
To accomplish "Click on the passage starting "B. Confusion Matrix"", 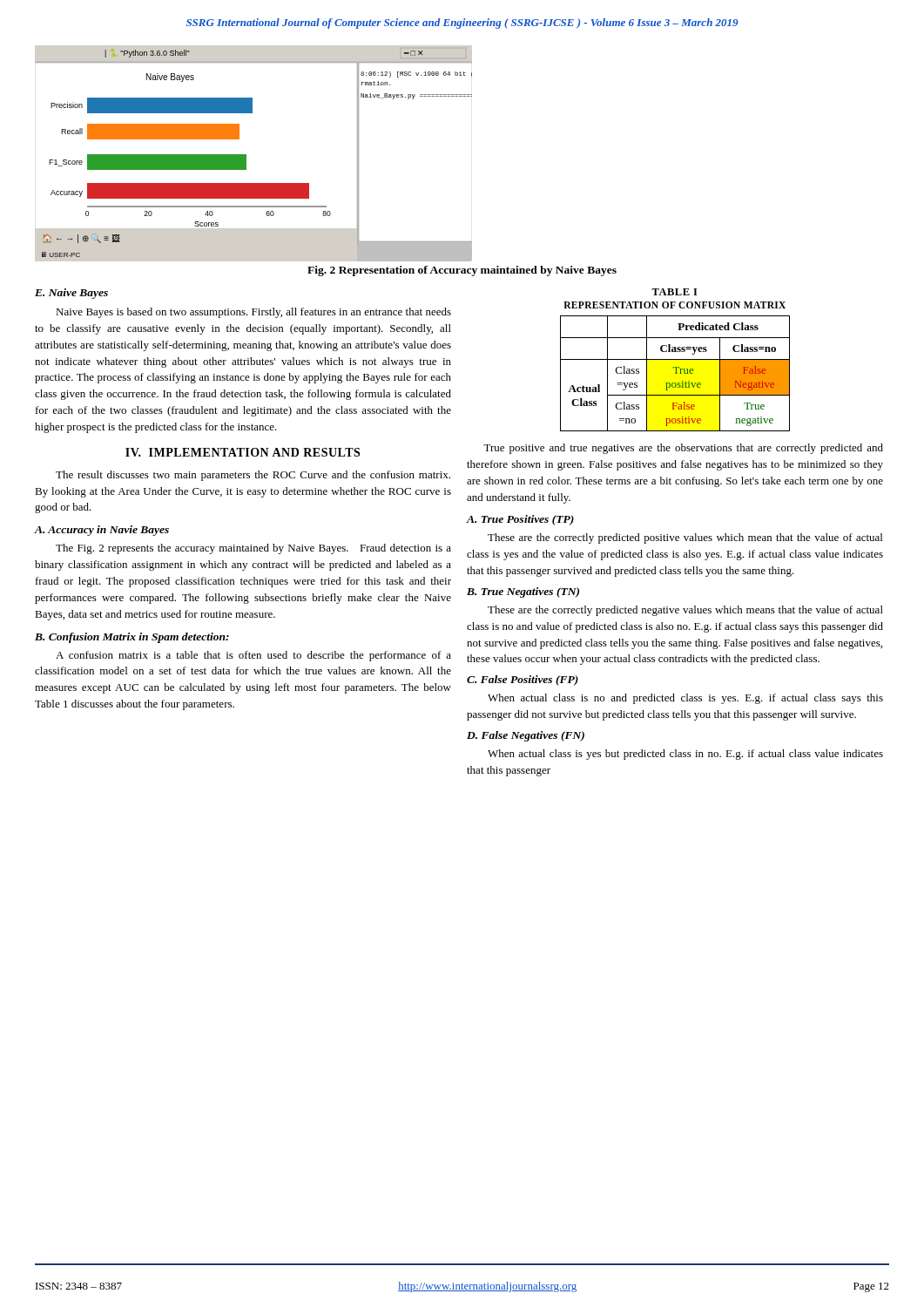I will (x=132, y=636).
